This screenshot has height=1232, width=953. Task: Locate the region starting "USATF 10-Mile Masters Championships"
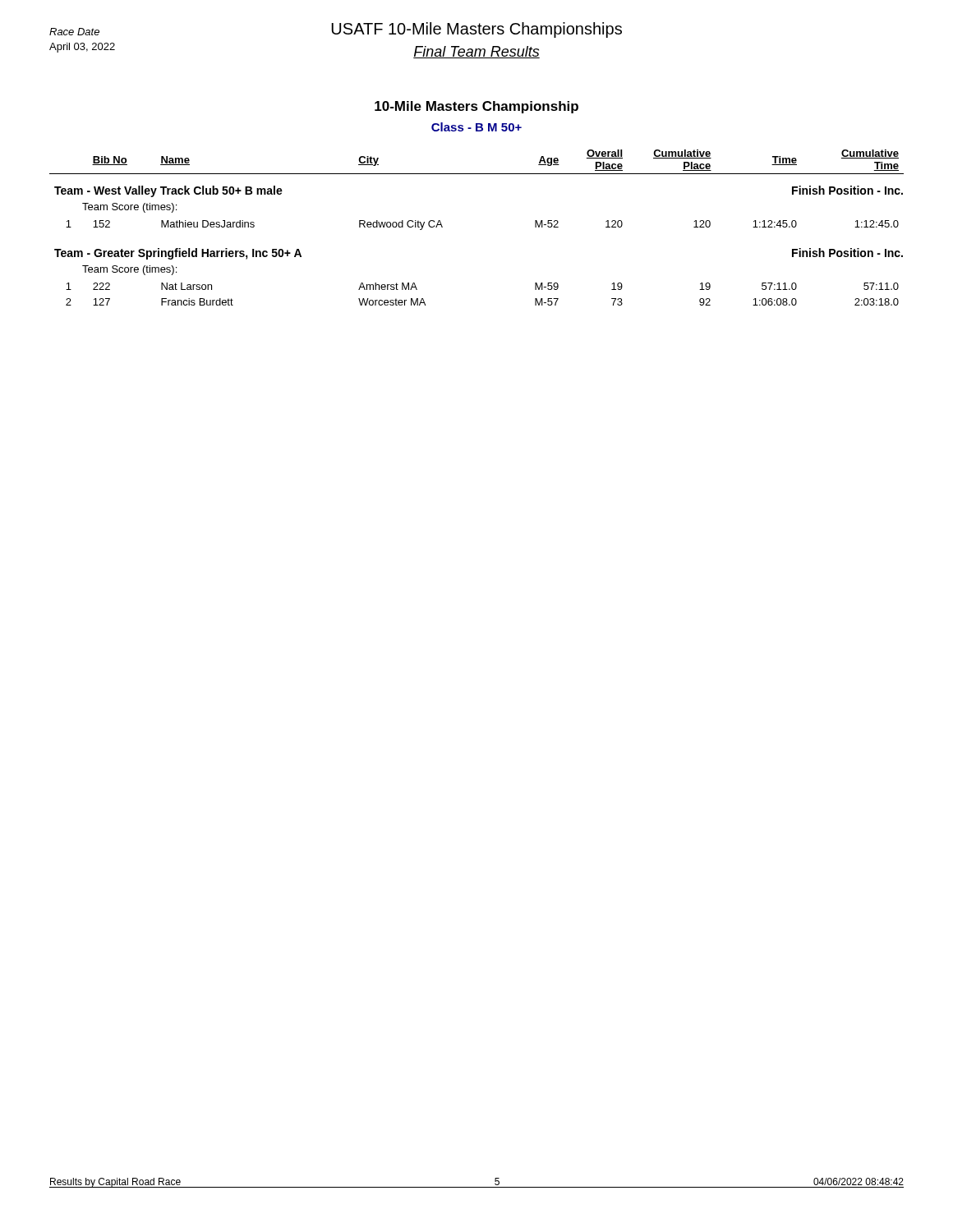tap(476, 40)
